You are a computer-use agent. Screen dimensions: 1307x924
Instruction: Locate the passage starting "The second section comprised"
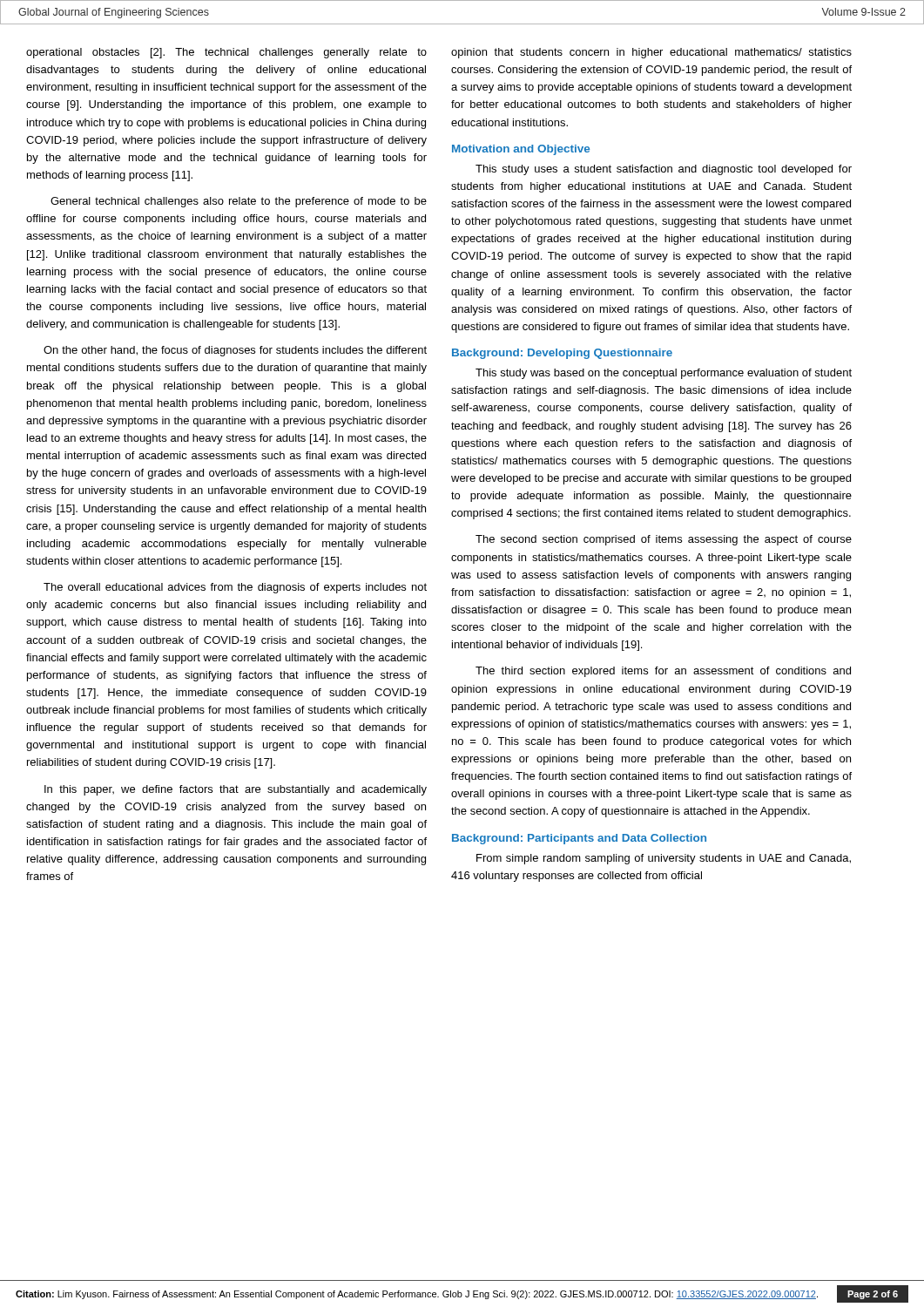tap(651, 592)
